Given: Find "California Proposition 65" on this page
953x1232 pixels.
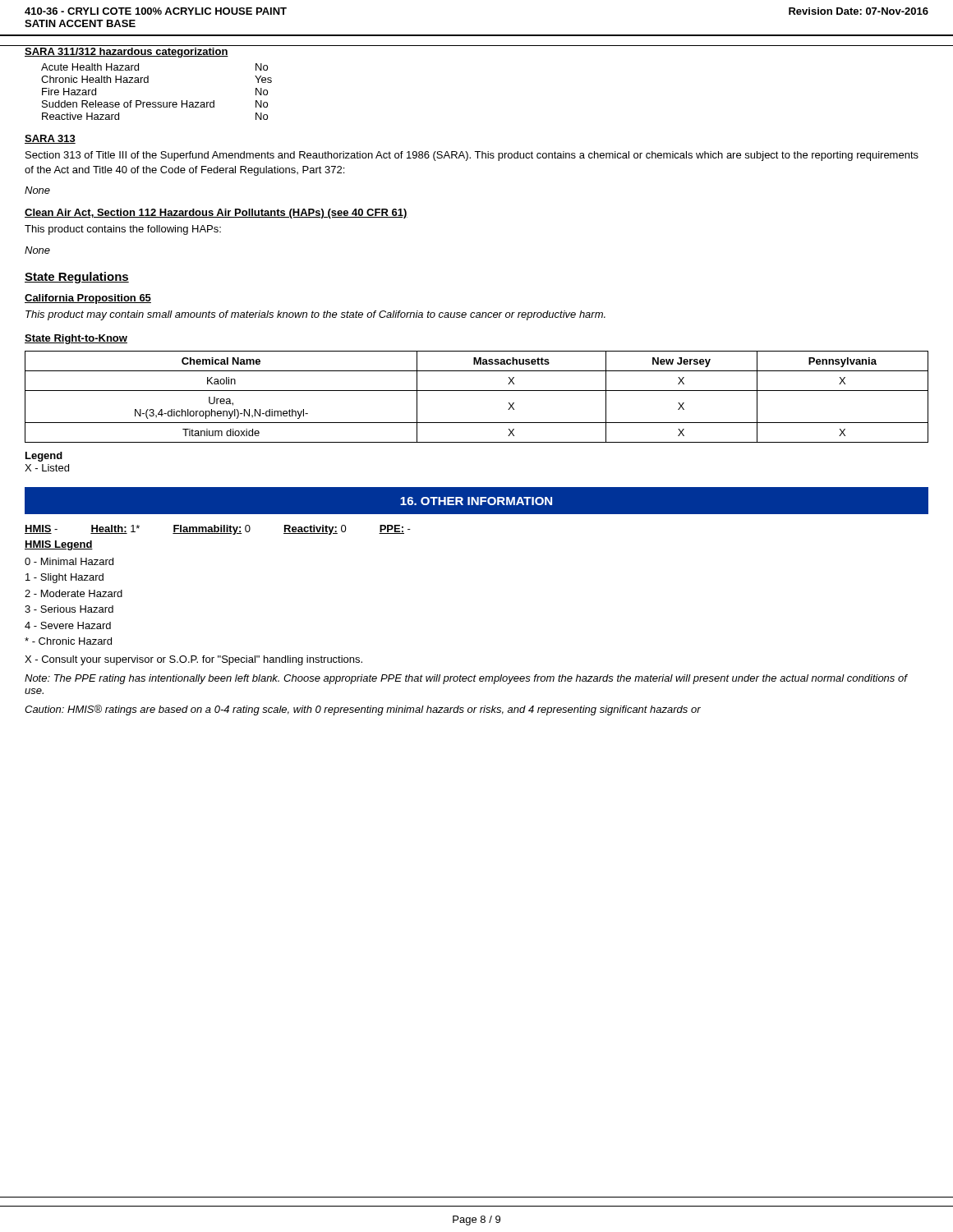Looking at the screenshot, I should (88, 297).
